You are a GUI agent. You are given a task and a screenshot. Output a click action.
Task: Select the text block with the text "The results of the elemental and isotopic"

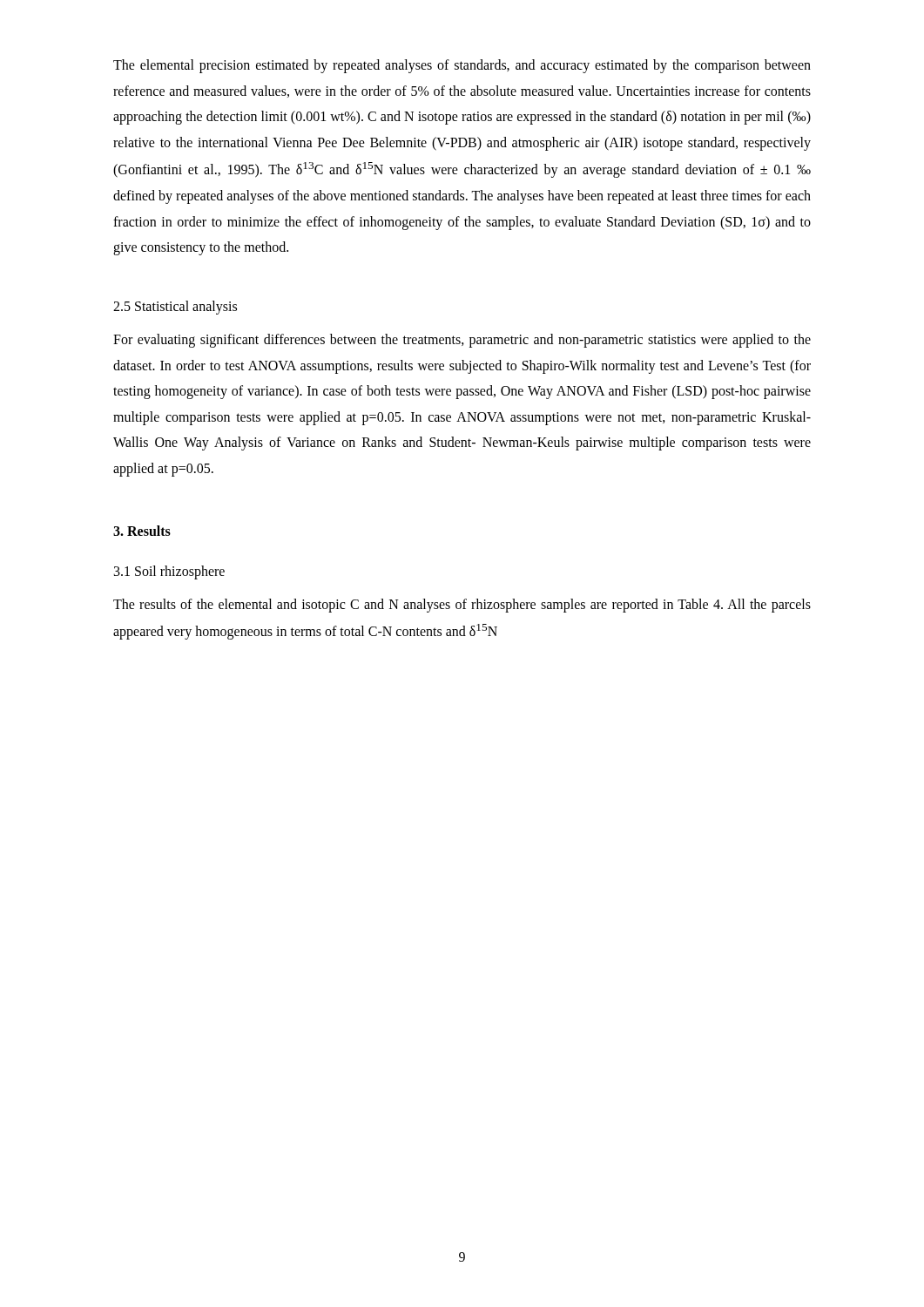[x=462, y=618]
